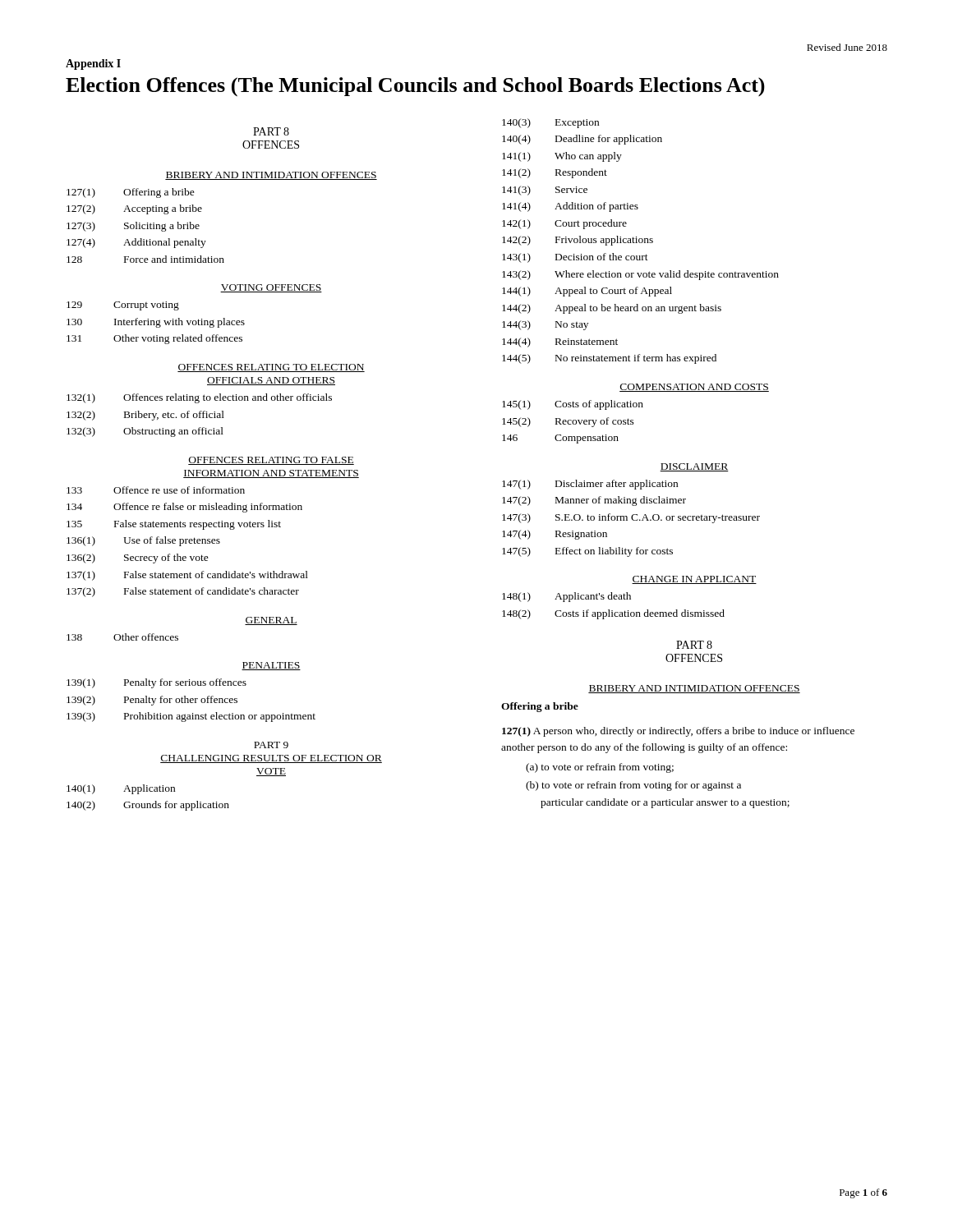Point to "140(4)Deadline for application"

point(582,140)
